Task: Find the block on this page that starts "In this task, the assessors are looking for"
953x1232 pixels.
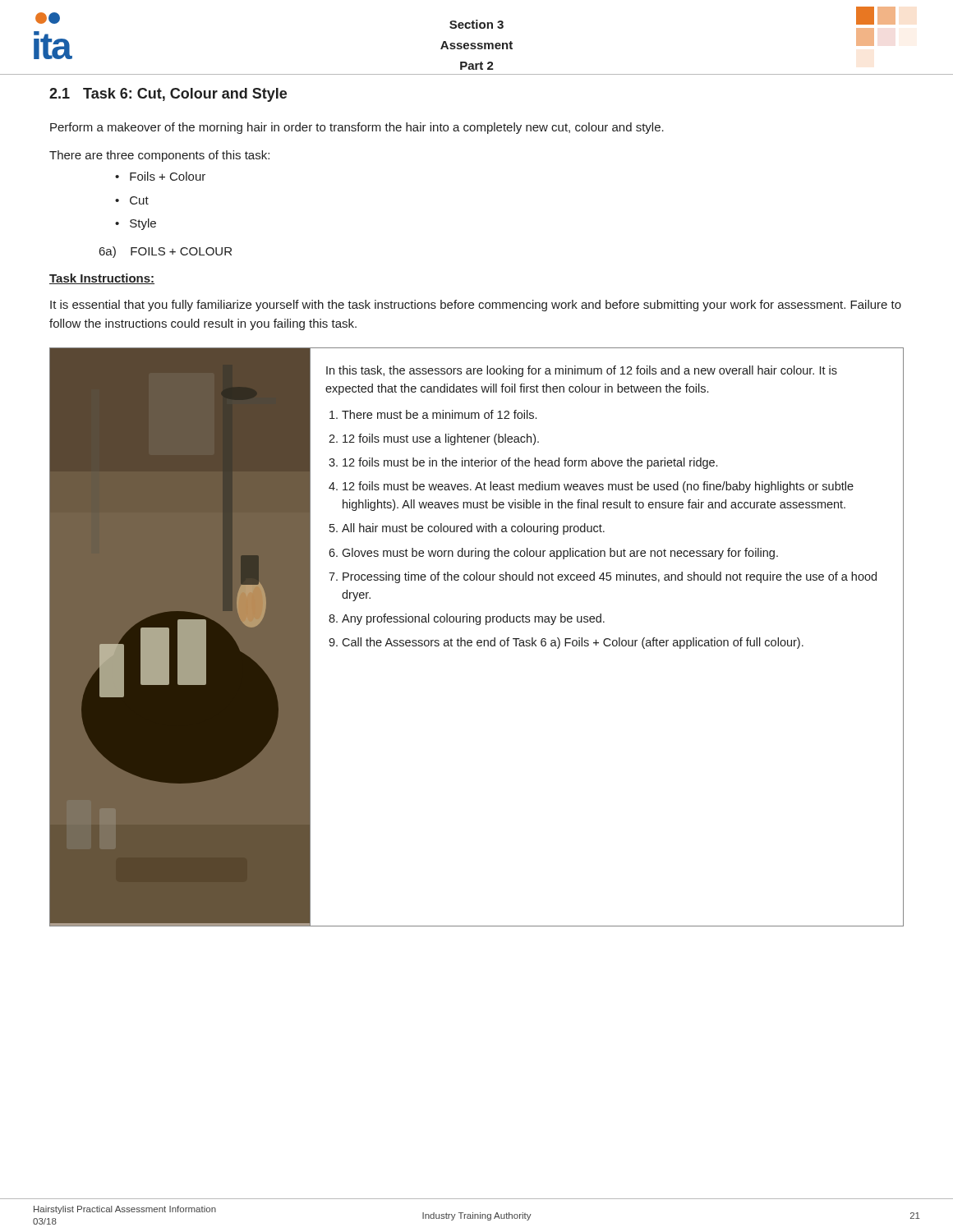Action: (581, 380)
